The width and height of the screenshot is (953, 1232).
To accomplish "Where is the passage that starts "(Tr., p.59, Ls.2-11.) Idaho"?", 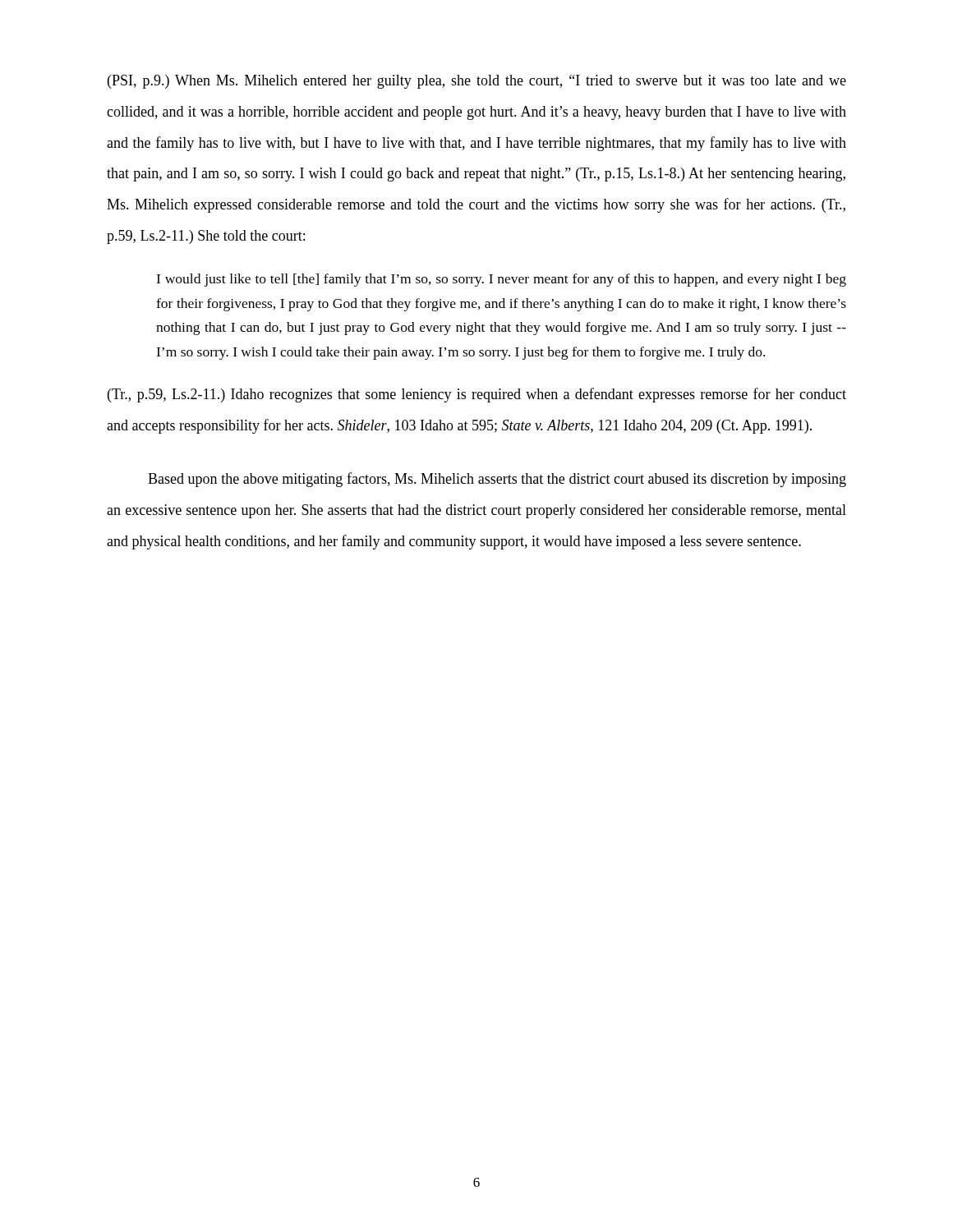I will coord(476,410).
